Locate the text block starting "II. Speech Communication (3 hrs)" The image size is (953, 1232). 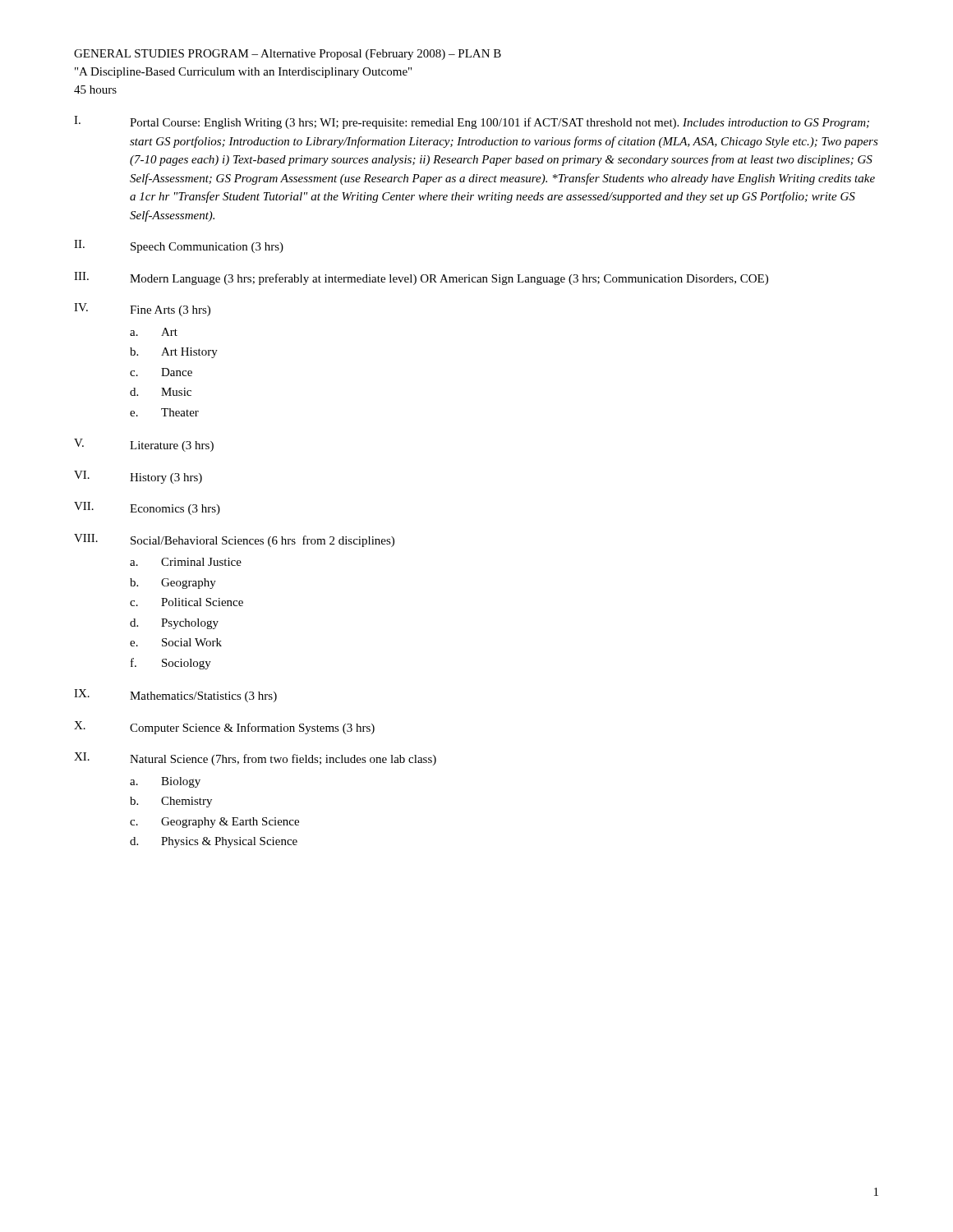[x=179, y=246]
